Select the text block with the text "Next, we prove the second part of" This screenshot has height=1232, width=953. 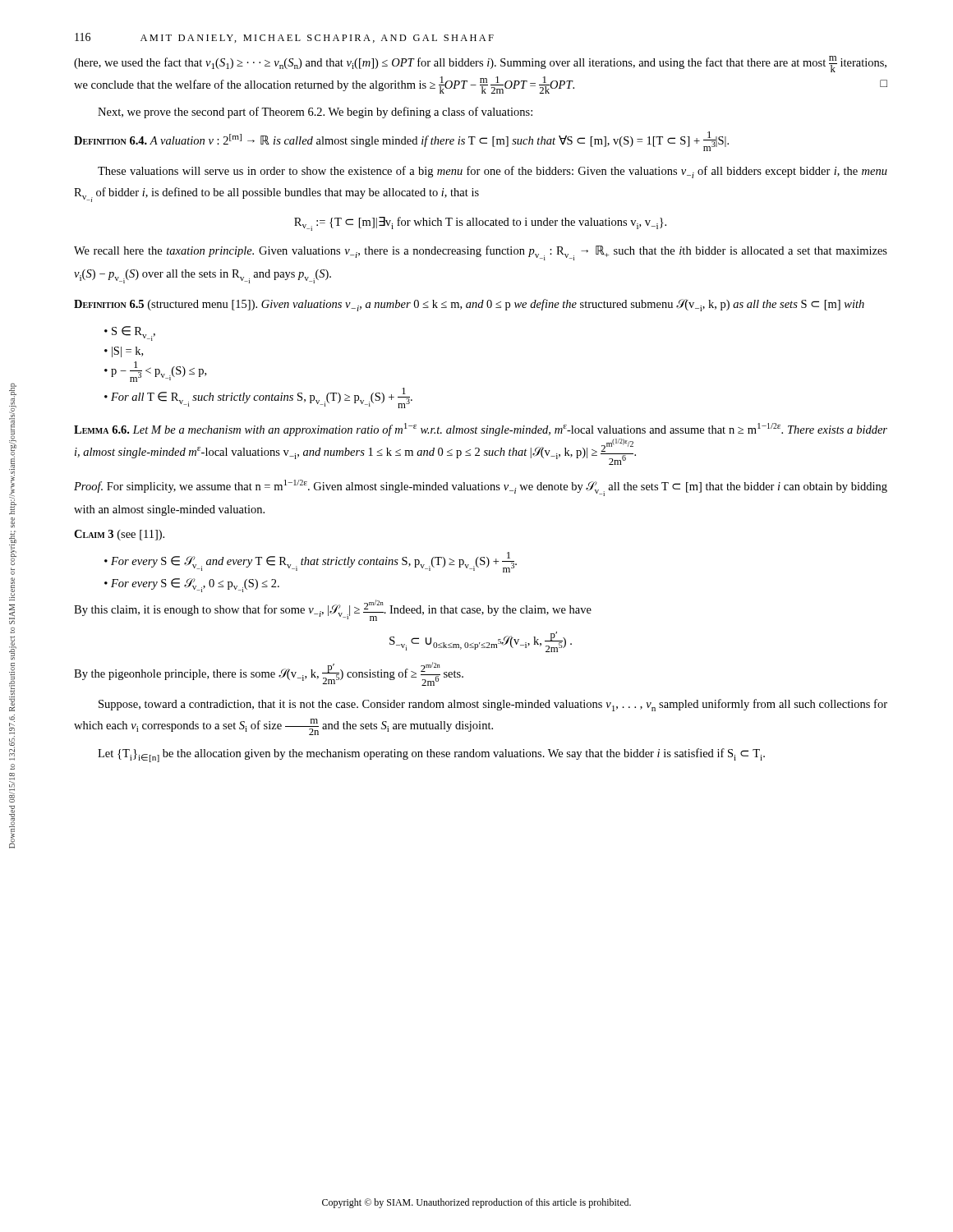481,112
